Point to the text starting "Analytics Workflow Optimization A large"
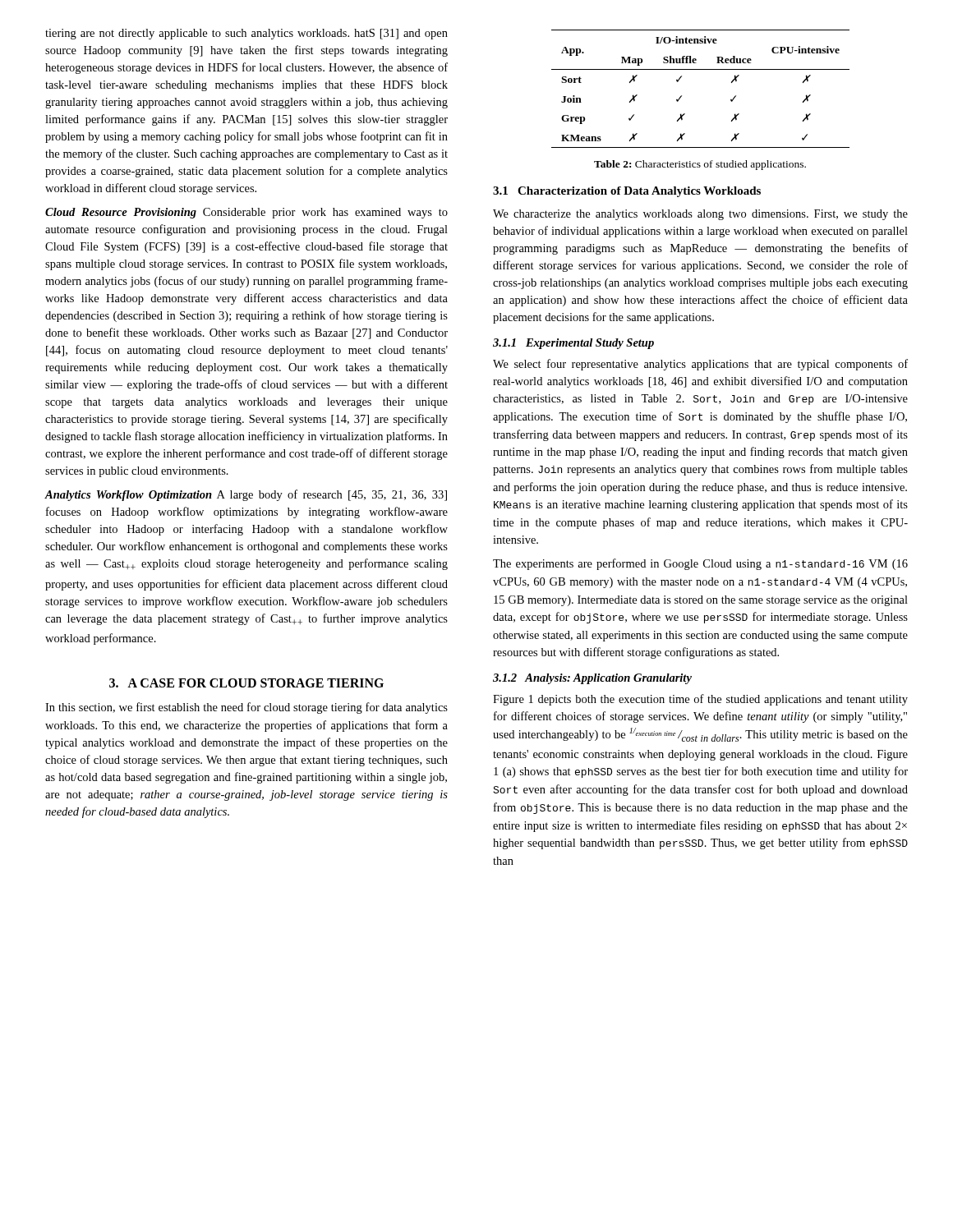 pos(246,567)
